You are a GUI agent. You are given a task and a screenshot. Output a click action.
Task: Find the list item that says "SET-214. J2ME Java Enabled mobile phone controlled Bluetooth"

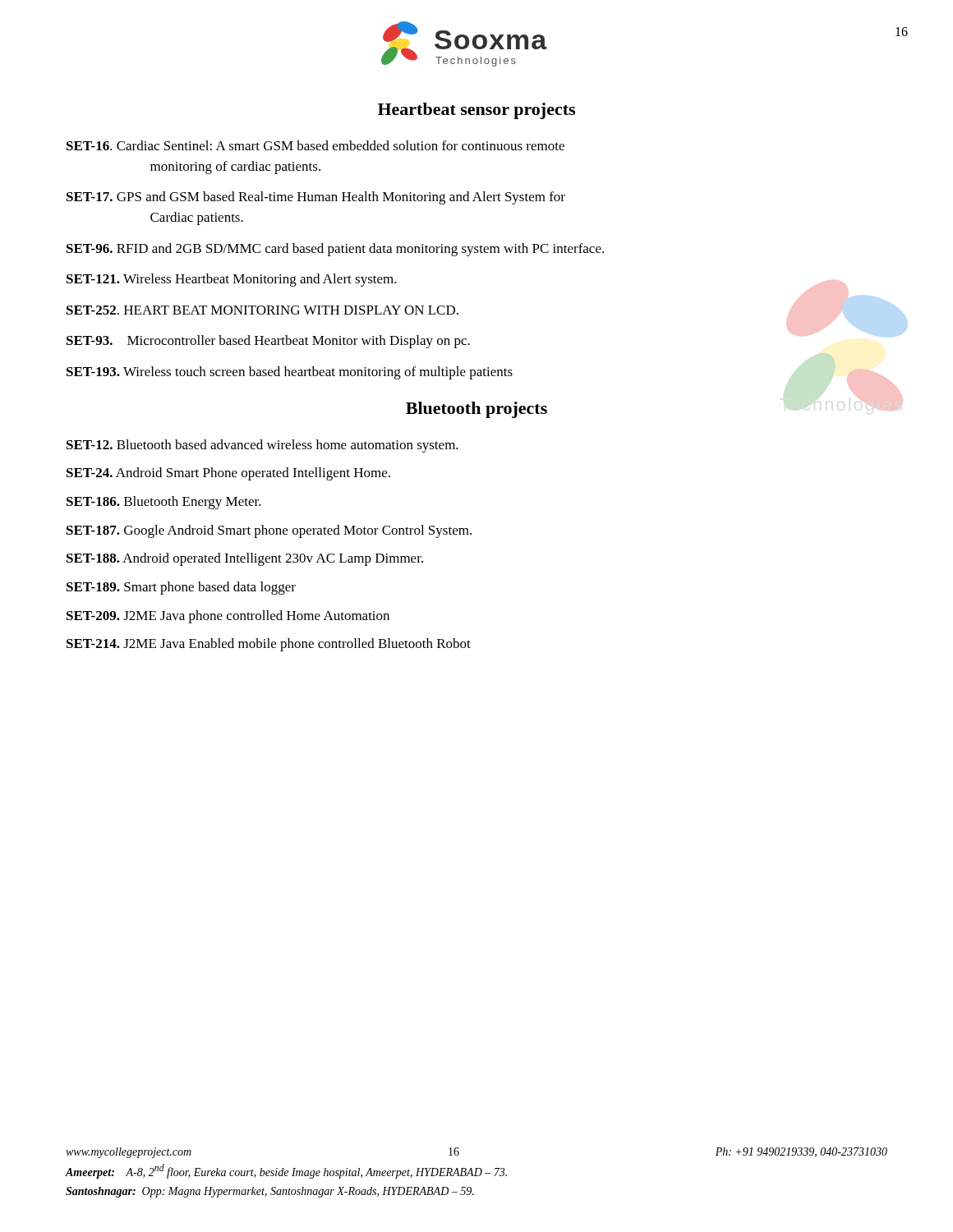pos(268,644)
